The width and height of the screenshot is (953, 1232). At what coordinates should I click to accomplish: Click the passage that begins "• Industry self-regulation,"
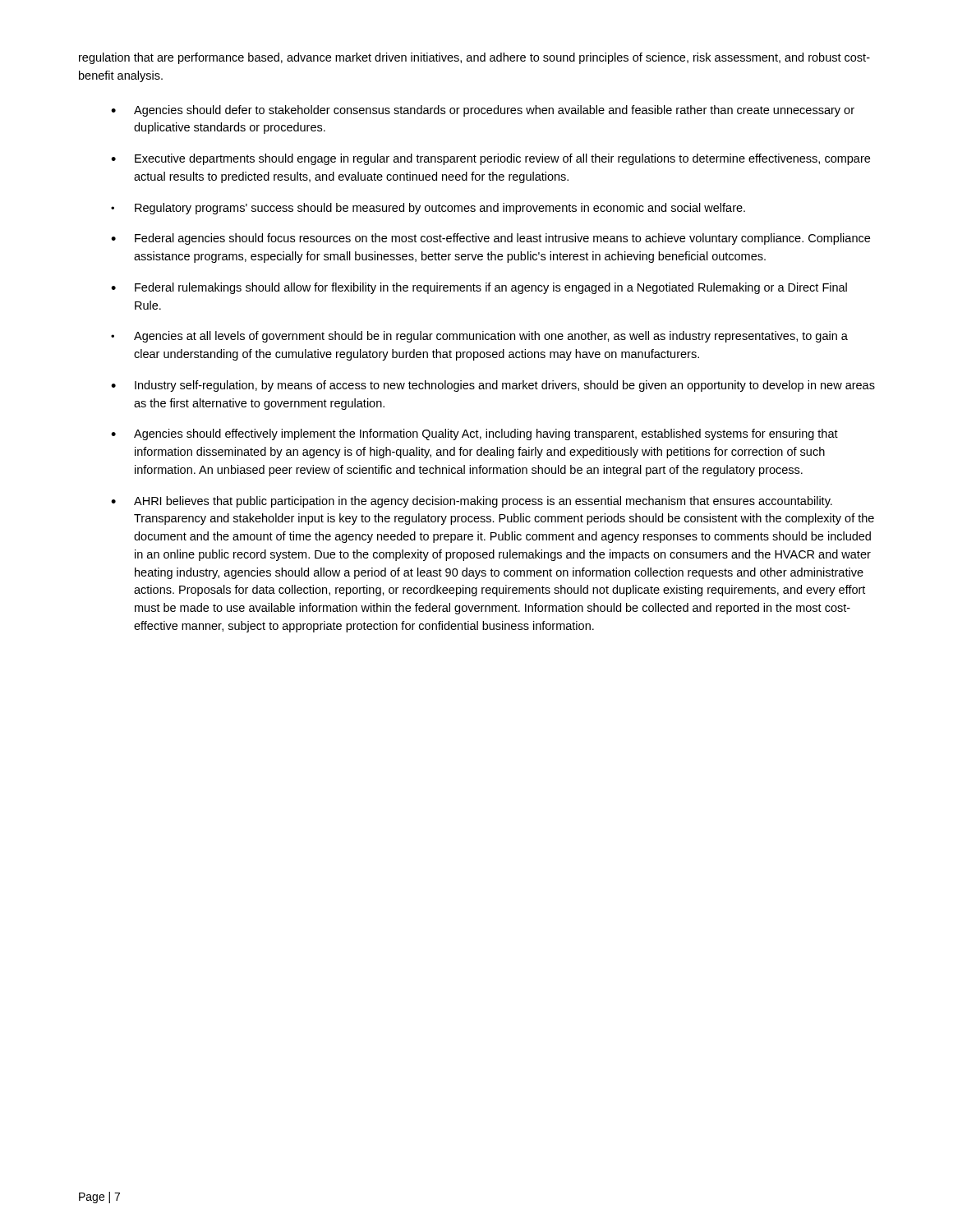pos(493,395)
